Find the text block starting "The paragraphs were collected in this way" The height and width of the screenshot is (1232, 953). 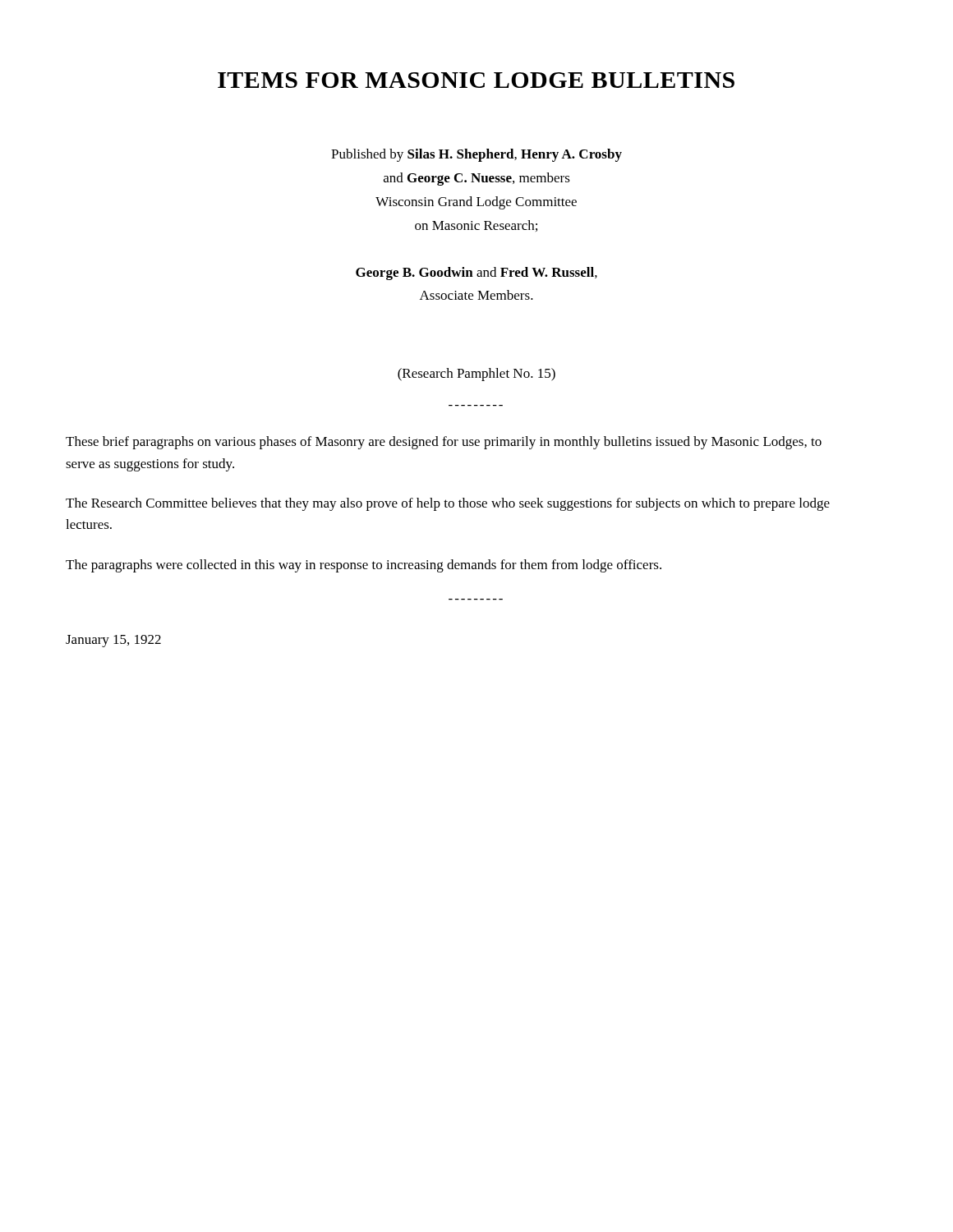(x=364, y=564)
